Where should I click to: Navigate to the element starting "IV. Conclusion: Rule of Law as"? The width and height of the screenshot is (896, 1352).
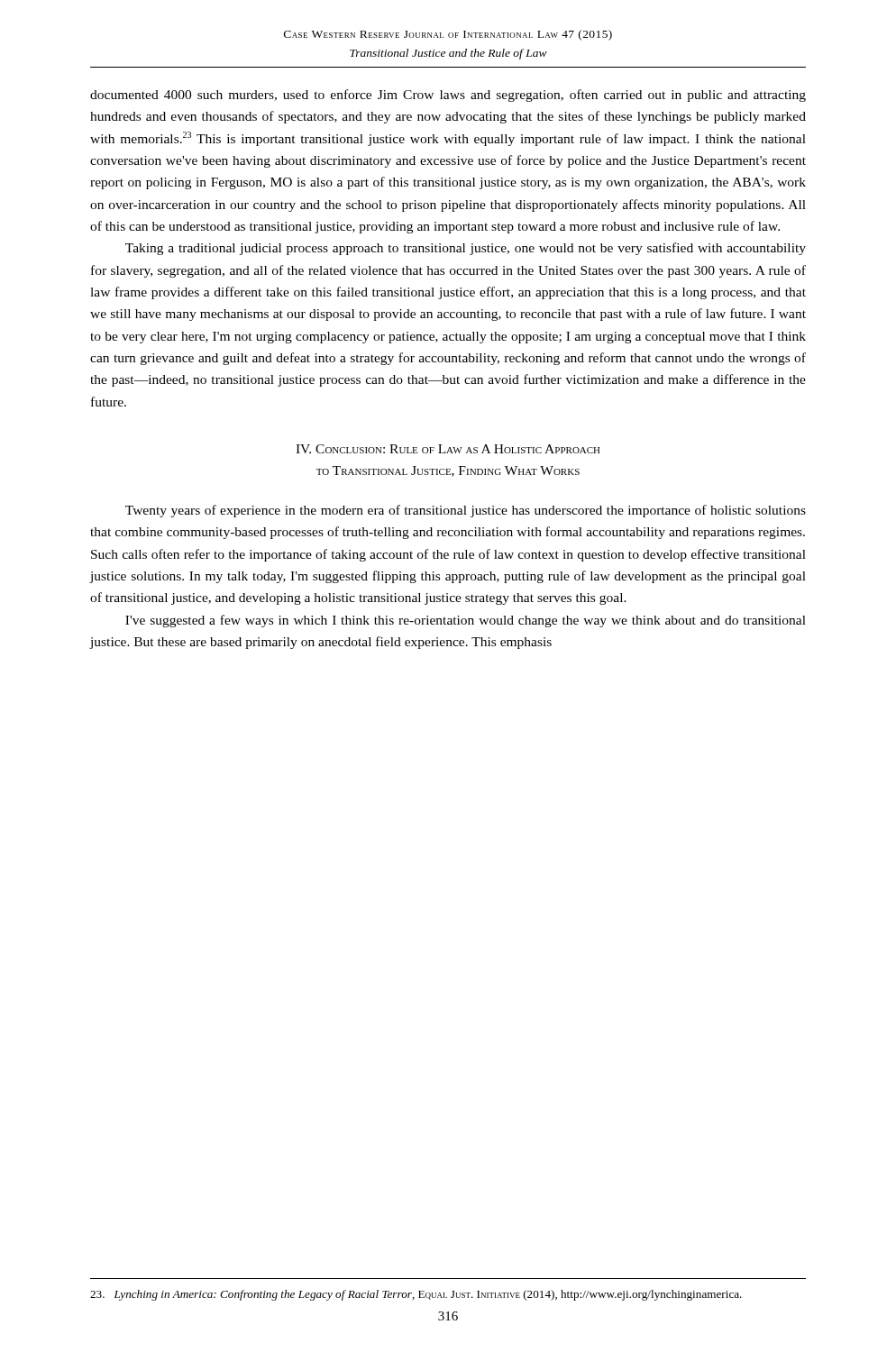(x=448, y=459)
